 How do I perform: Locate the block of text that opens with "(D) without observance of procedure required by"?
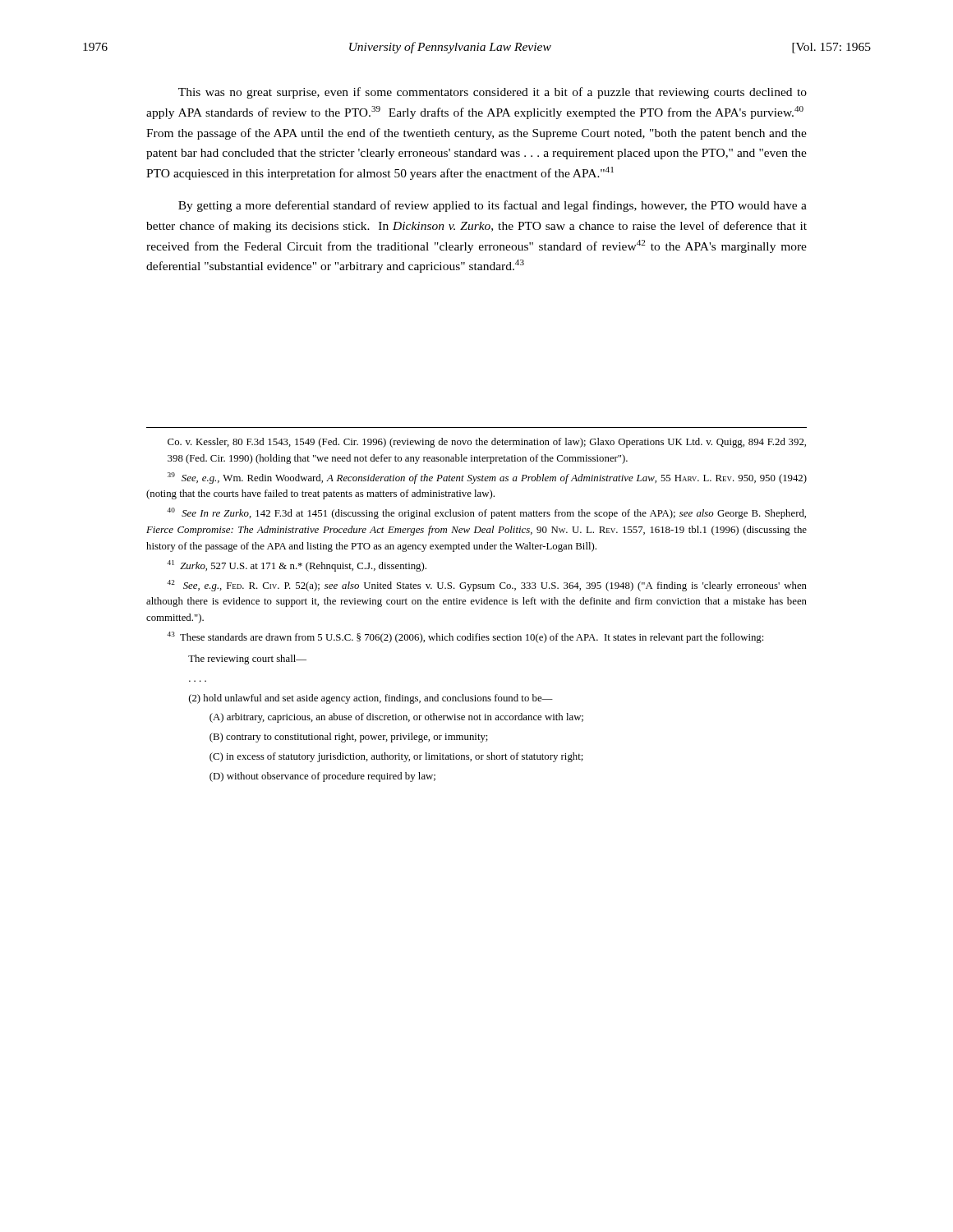coord(323,776)
